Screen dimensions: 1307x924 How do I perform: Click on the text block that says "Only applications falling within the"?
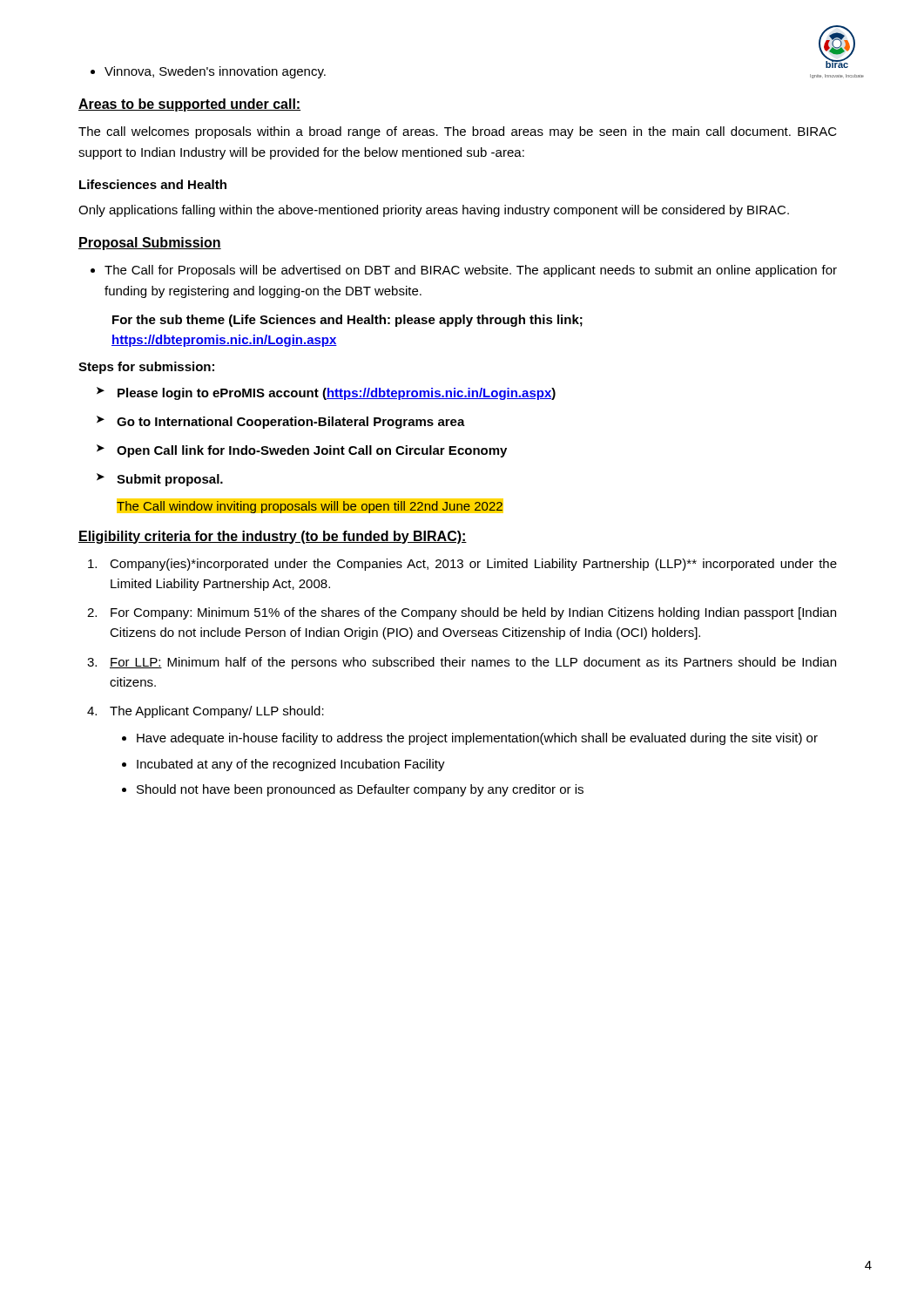[458, 210]
